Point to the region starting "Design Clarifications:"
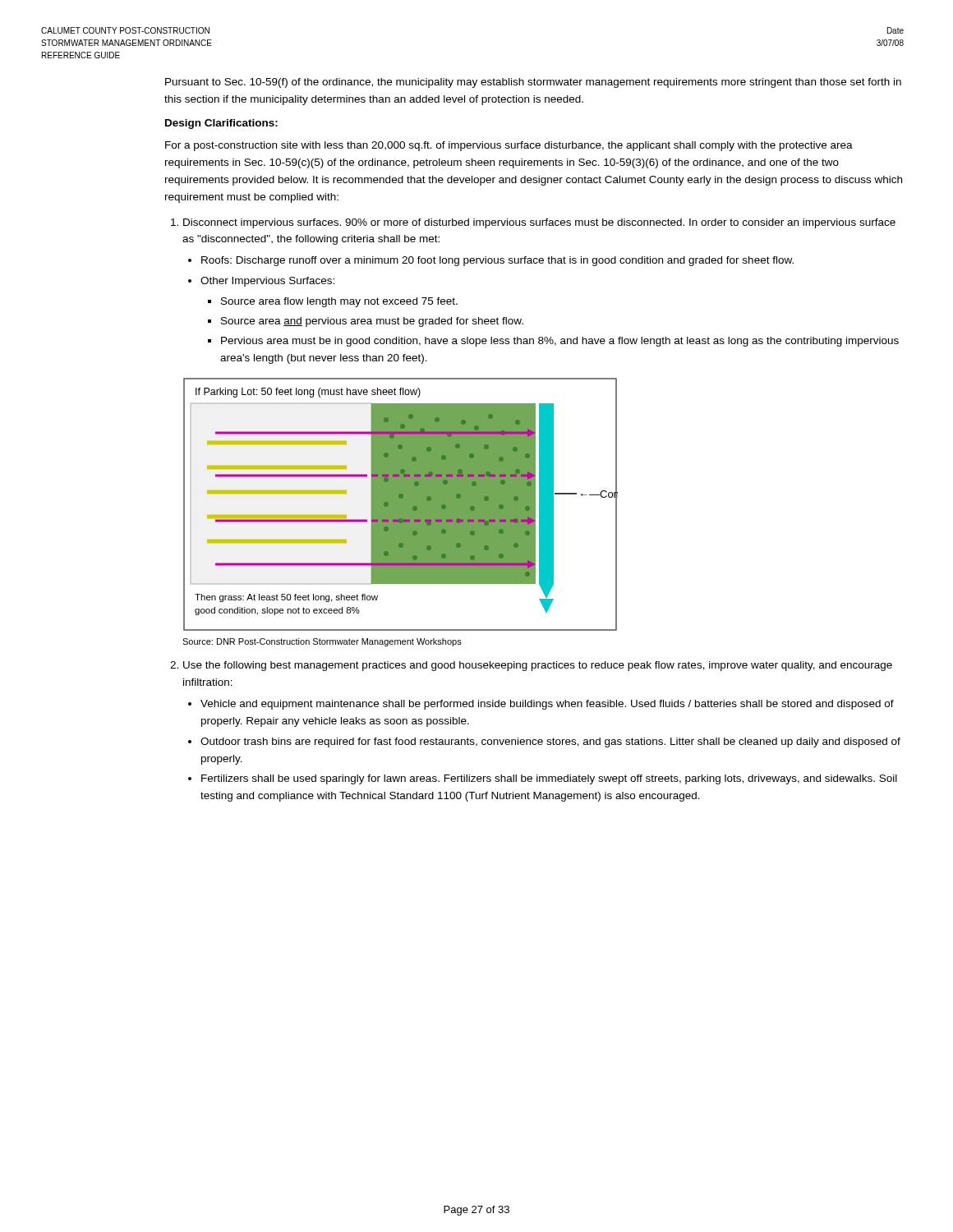The height and width of the screenshot is (1232, 953). coord(221,123)
